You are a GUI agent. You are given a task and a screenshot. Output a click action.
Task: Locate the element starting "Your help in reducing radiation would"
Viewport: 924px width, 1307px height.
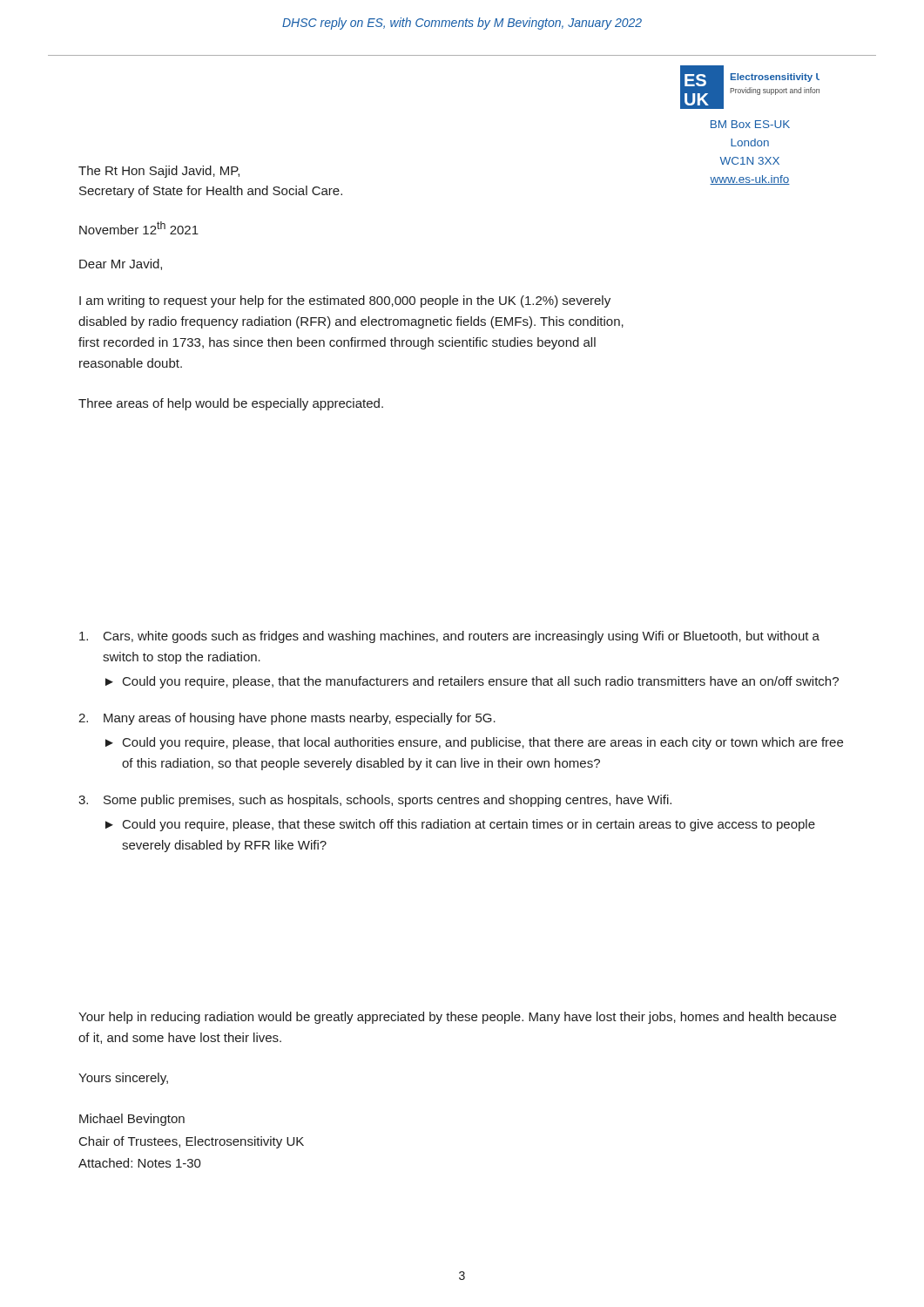pyautogui.click(x=458, y=1027)
